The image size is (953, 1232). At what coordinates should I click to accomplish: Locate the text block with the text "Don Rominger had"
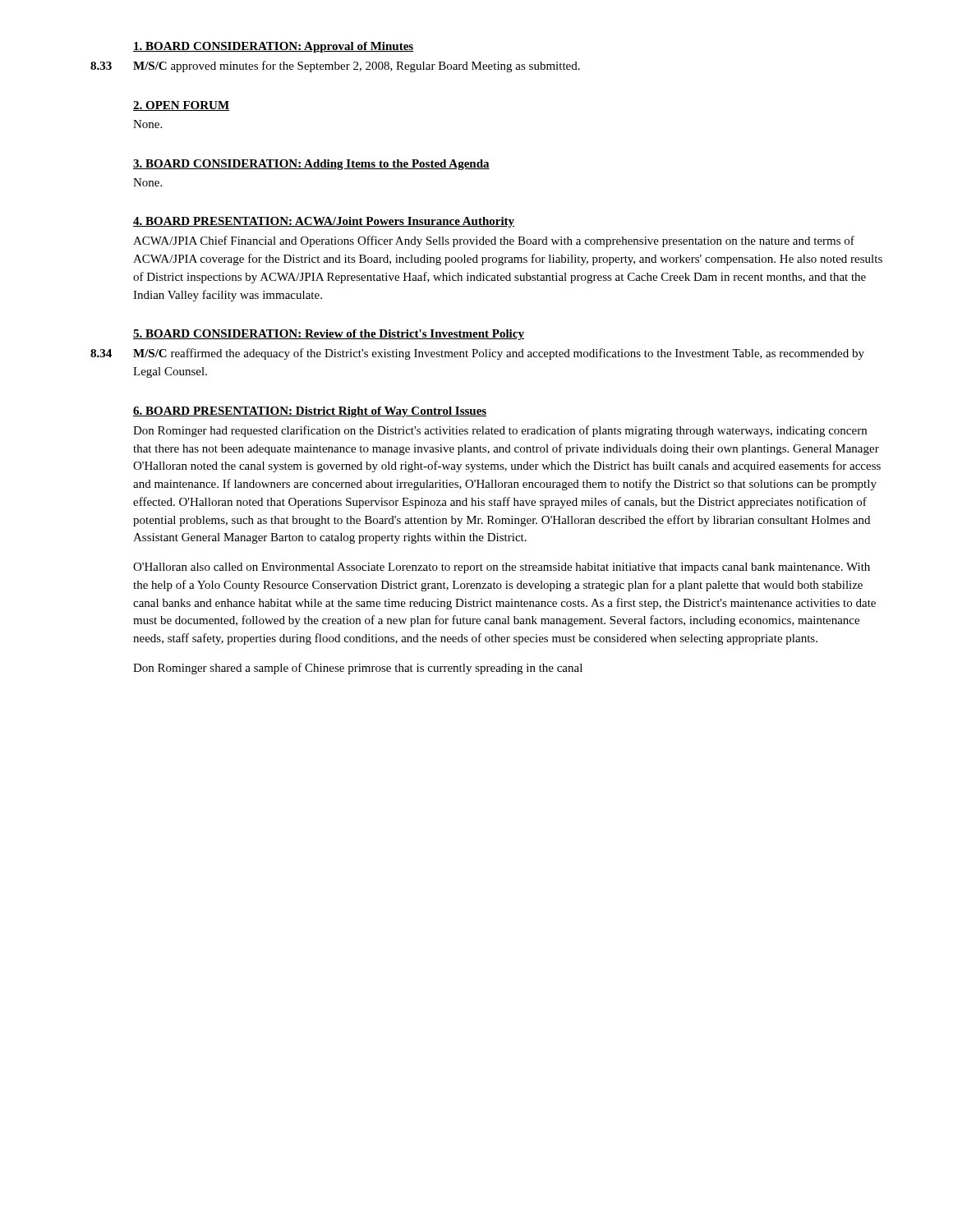(507, 484)
